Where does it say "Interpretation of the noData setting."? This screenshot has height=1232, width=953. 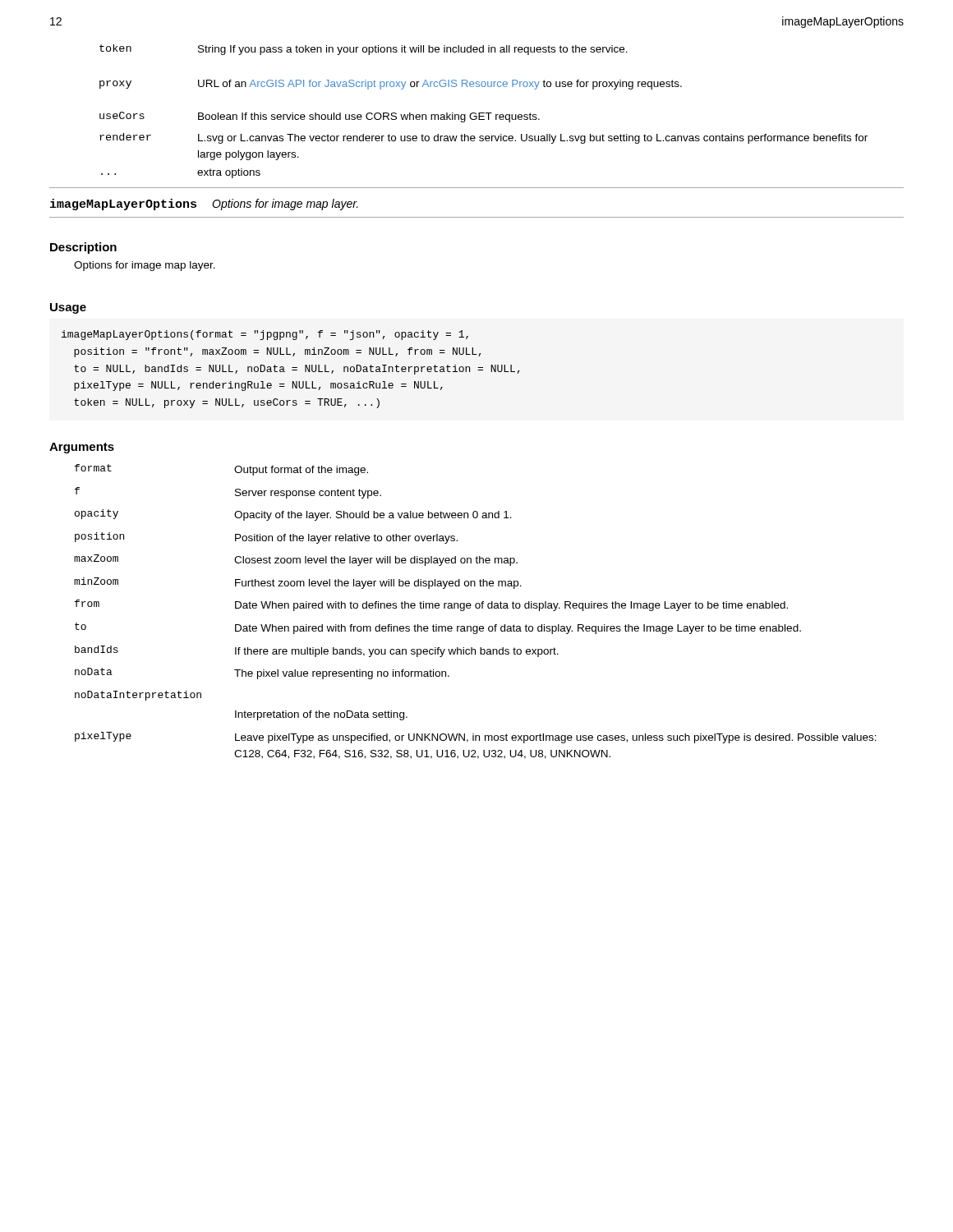point(321,715)
